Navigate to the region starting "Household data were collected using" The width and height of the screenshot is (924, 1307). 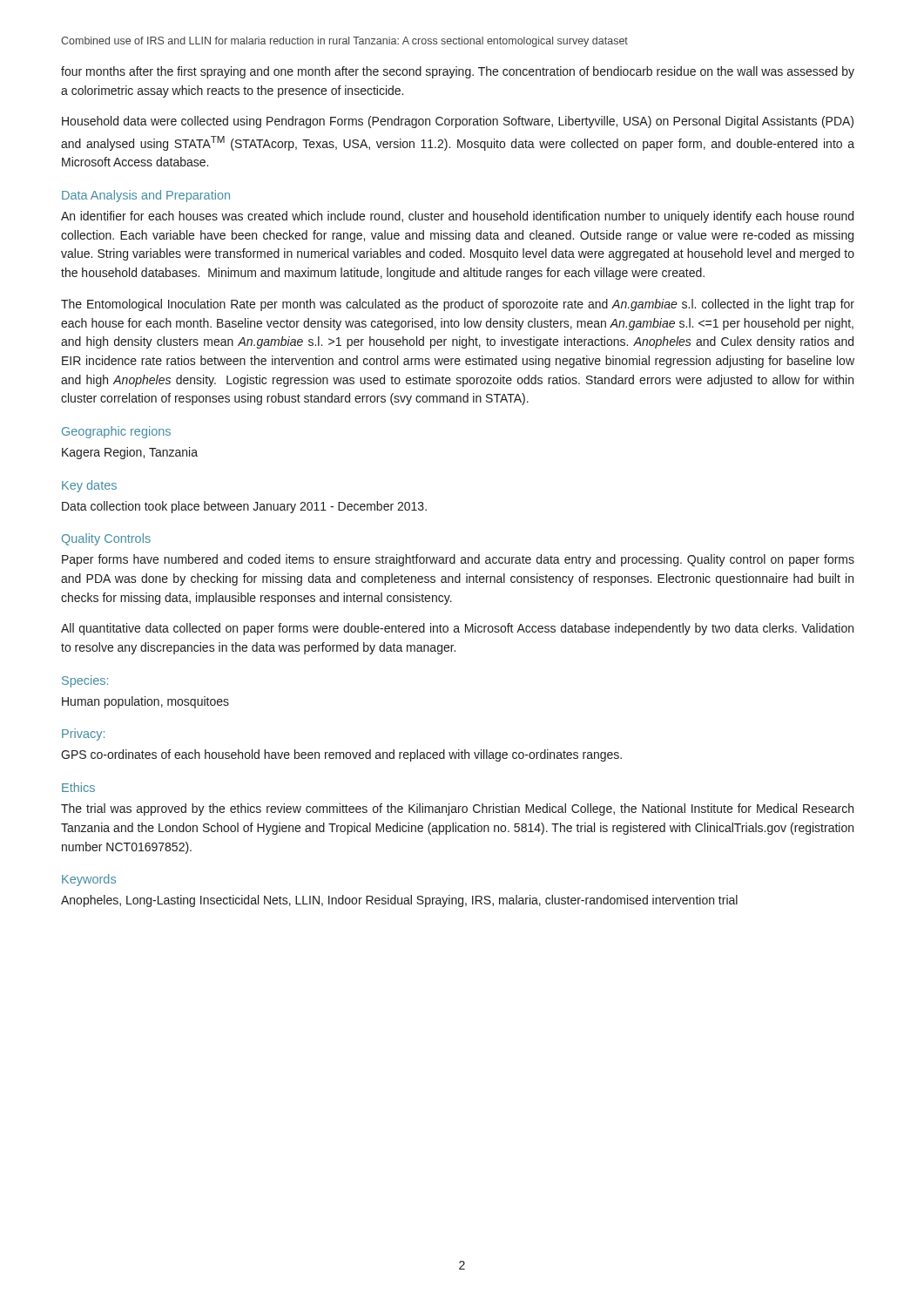coord(458,142)
